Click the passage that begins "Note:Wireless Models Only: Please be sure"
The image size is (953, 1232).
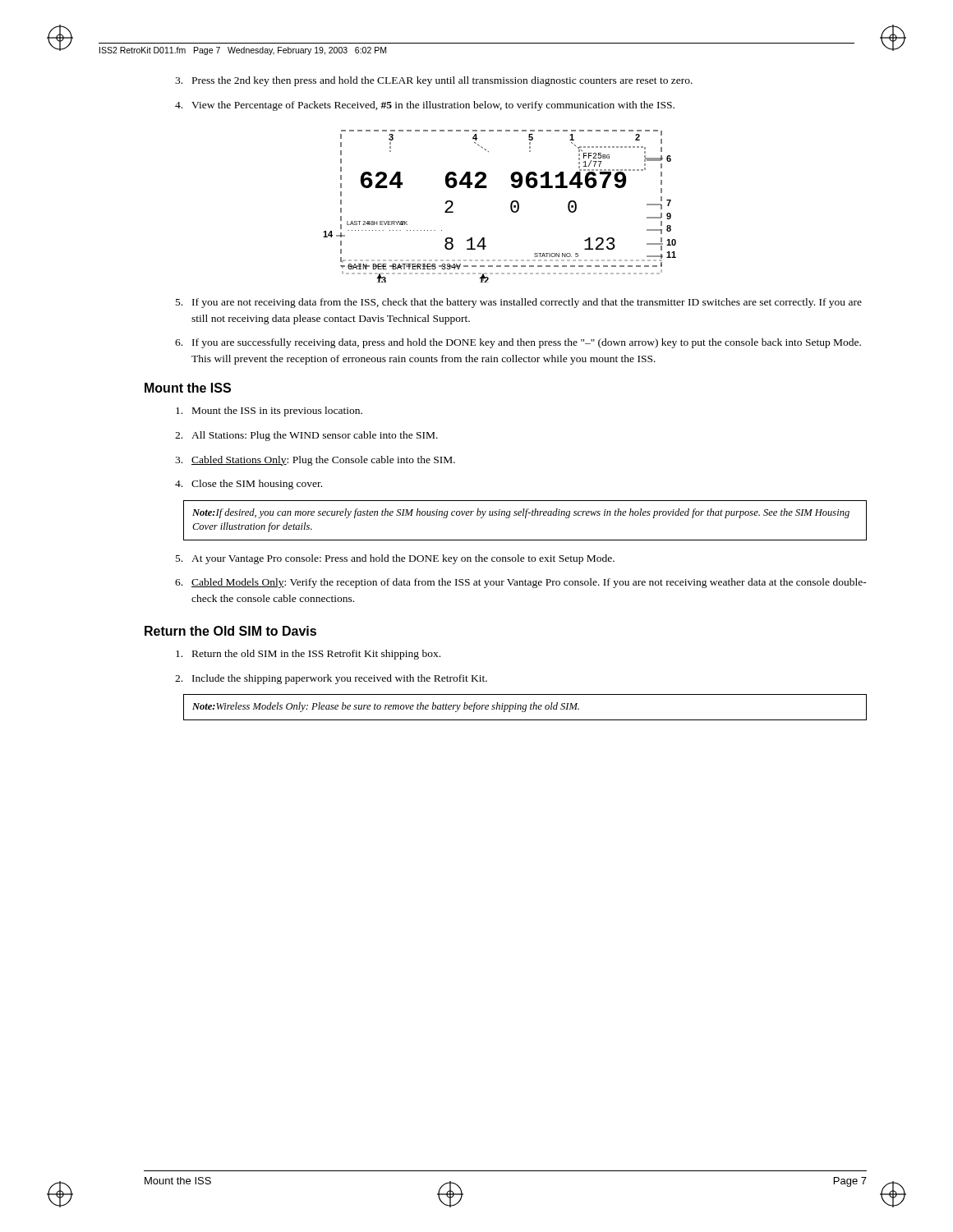pos(386,707)
